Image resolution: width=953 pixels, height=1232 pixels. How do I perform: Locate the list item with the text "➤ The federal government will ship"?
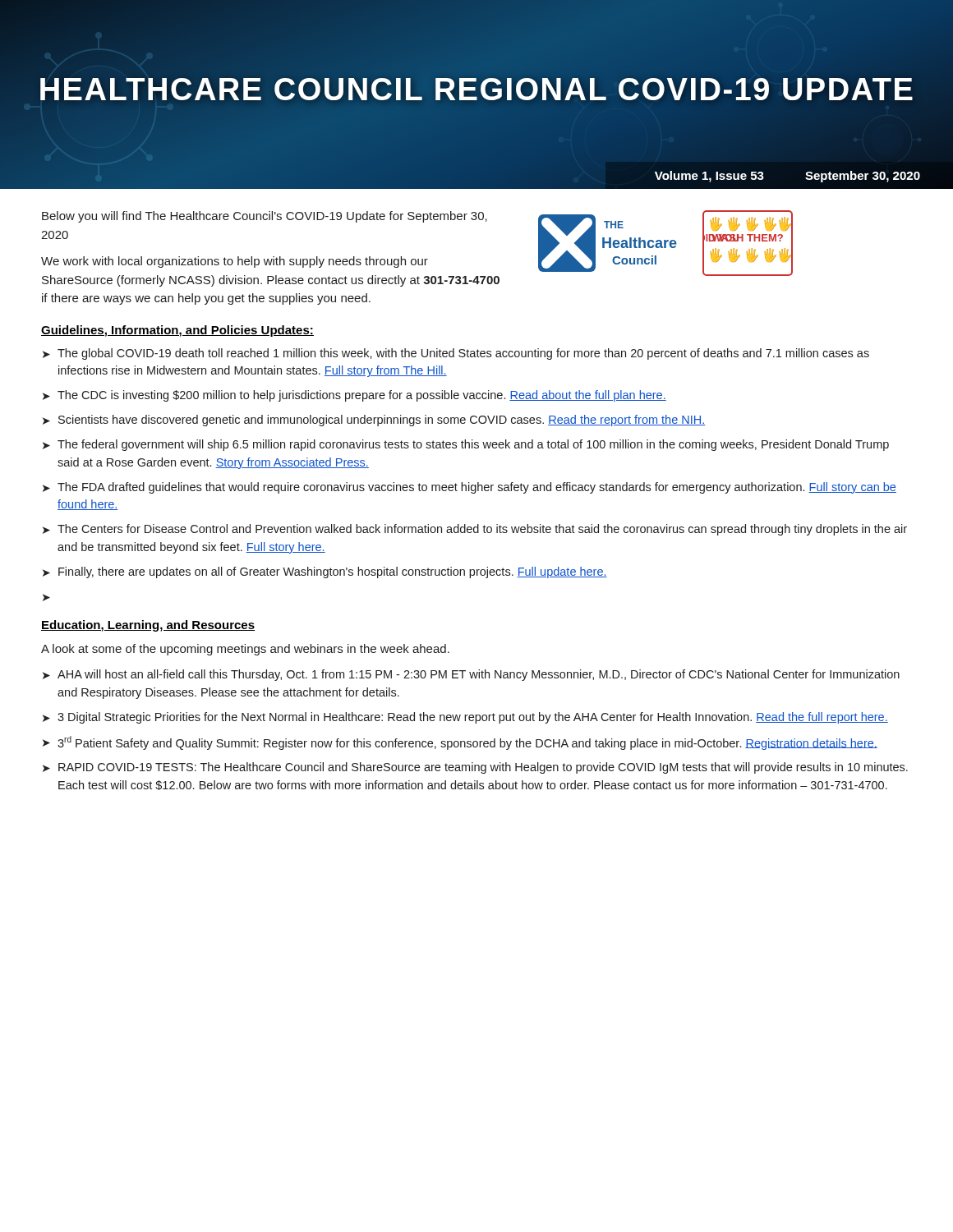point(476,454)
